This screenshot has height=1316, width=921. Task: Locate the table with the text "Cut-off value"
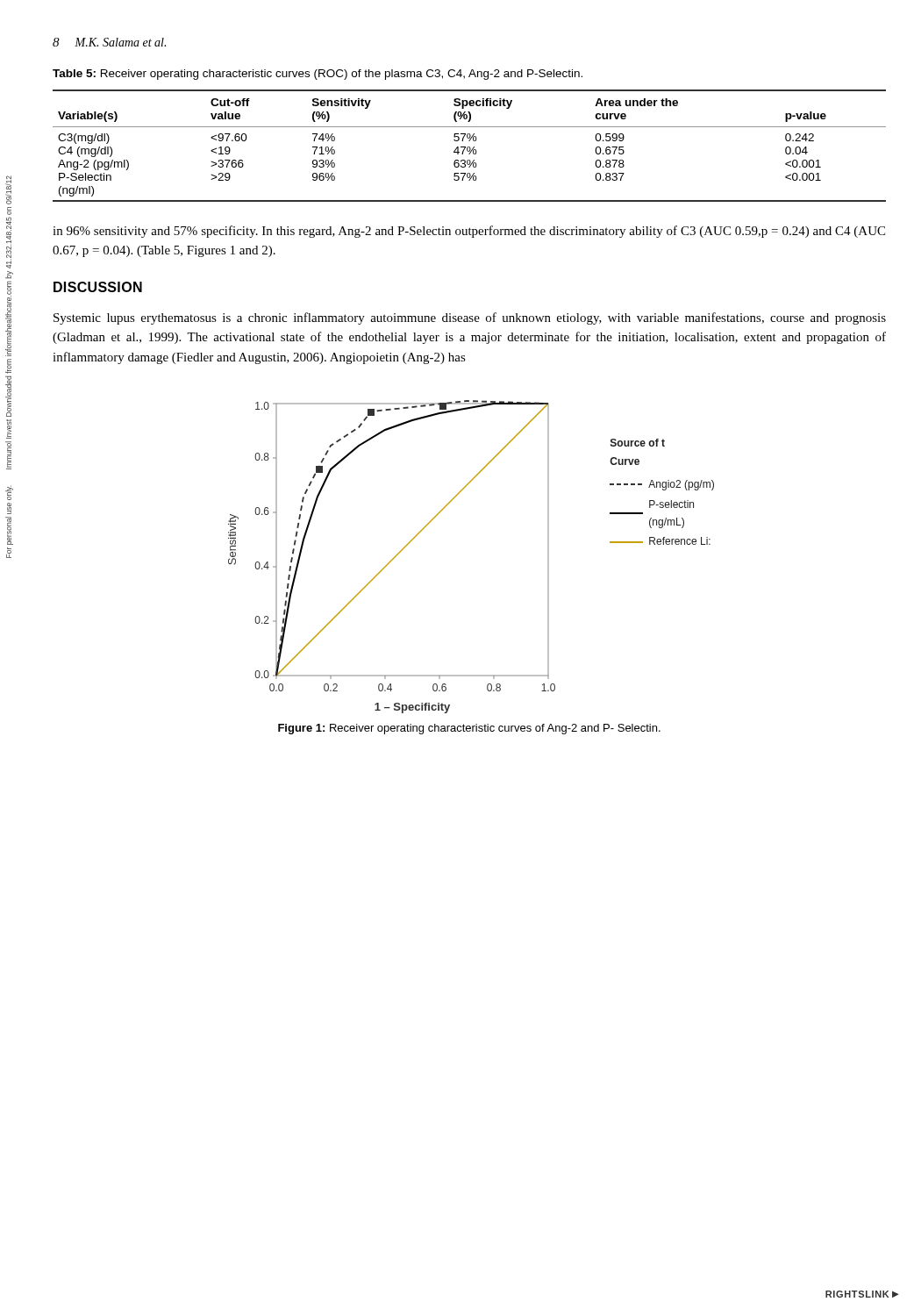(x=469, y=146)
